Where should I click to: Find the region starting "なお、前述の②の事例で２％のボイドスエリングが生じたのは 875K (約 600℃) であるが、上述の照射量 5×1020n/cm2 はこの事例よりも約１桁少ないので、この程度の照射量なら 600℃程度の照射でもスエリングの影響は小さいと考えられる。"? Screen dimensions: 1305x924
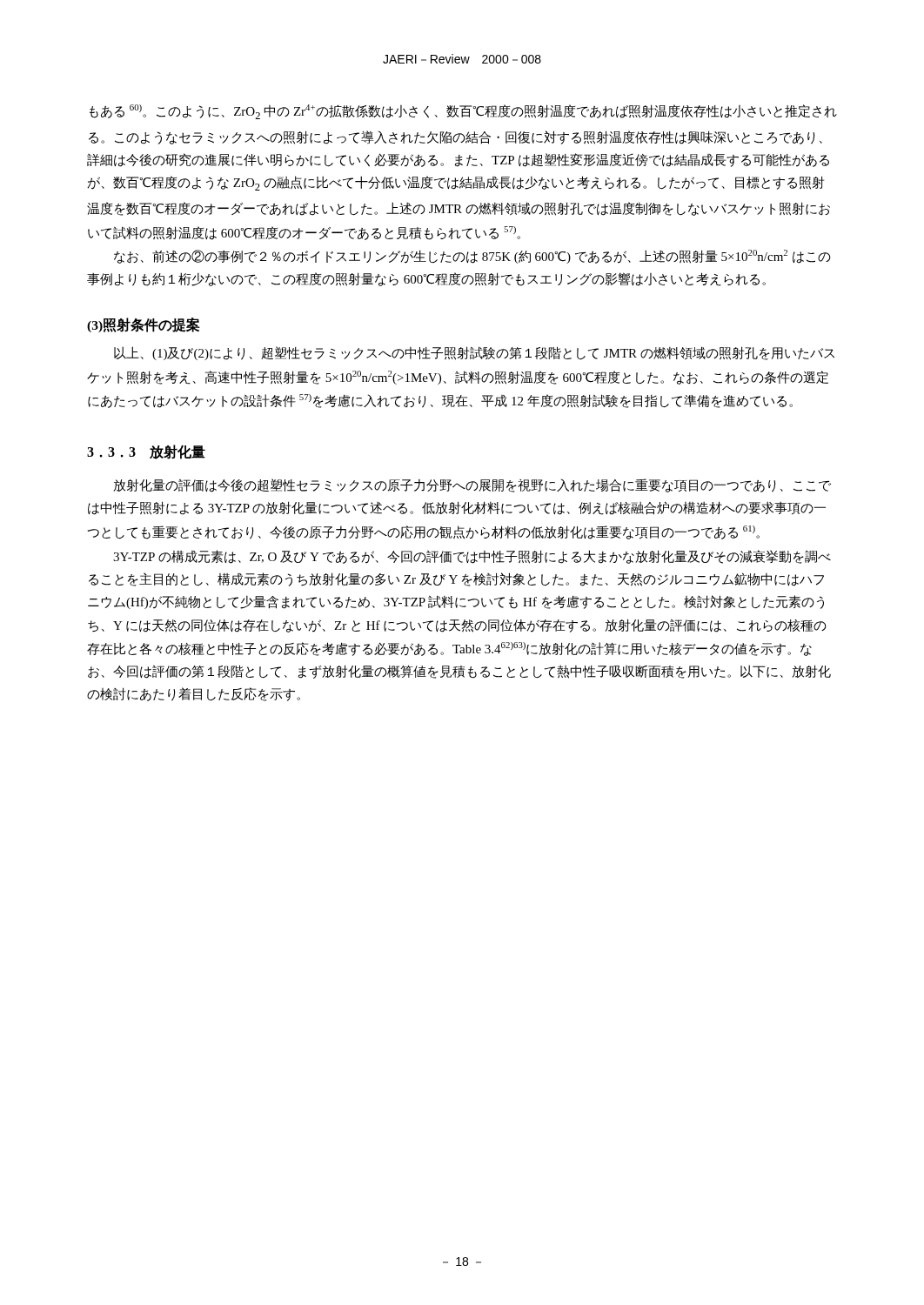(x=459, y=267)
